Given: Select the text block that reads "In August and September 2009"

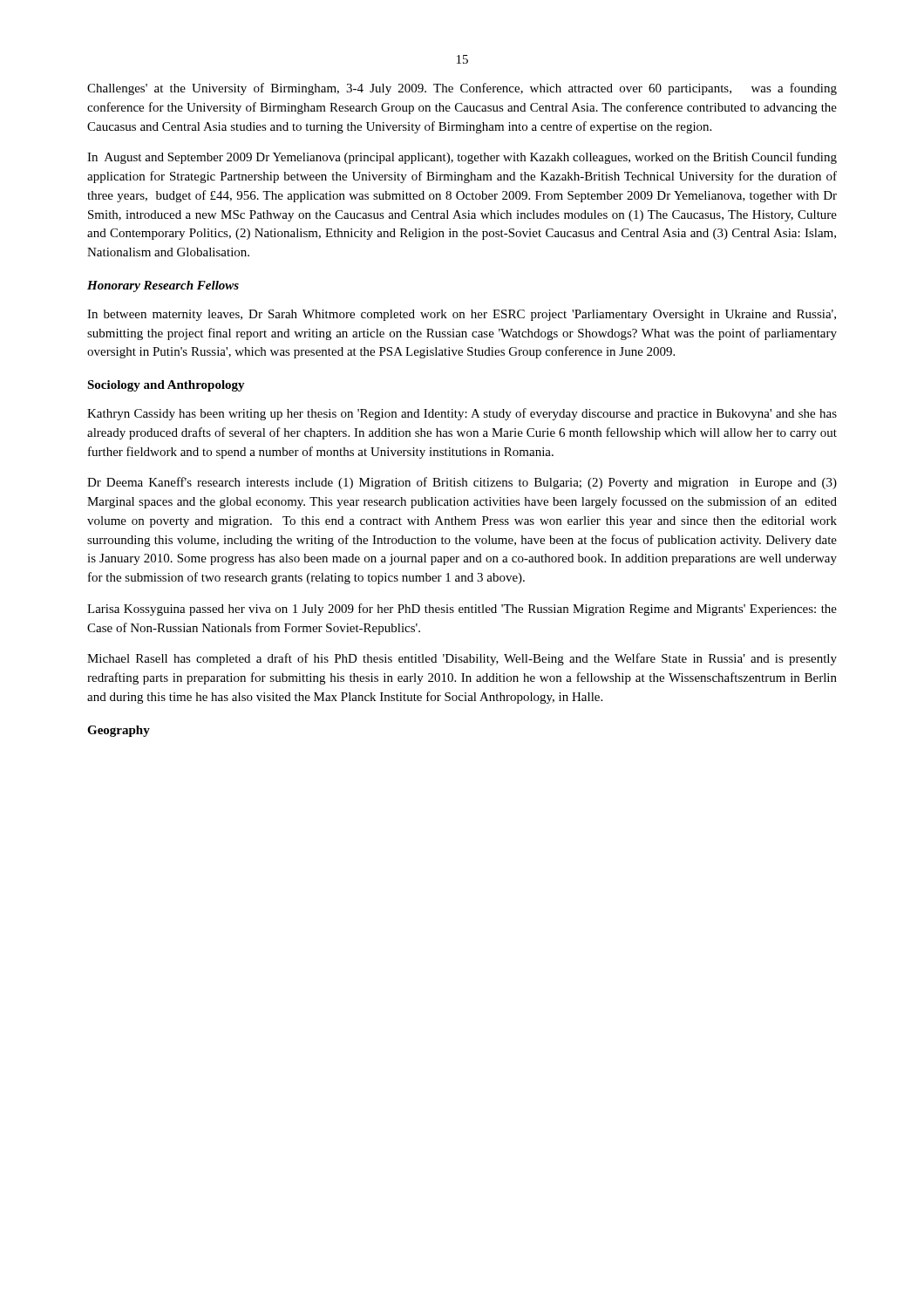Looking at the screenshot, I should coord(462,205).
